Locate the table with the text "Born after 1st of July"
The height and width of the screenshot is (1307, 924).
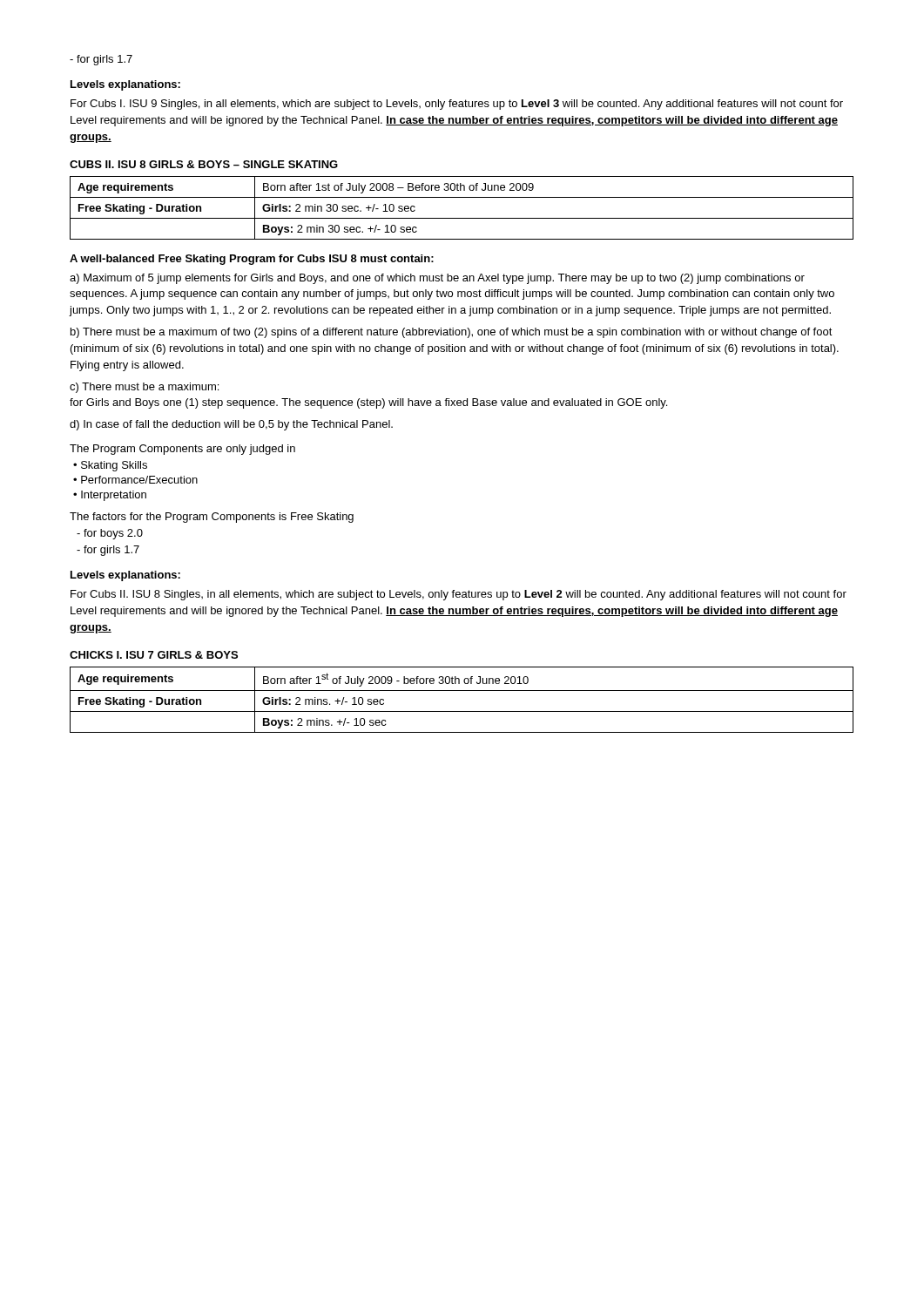(462, 207)
